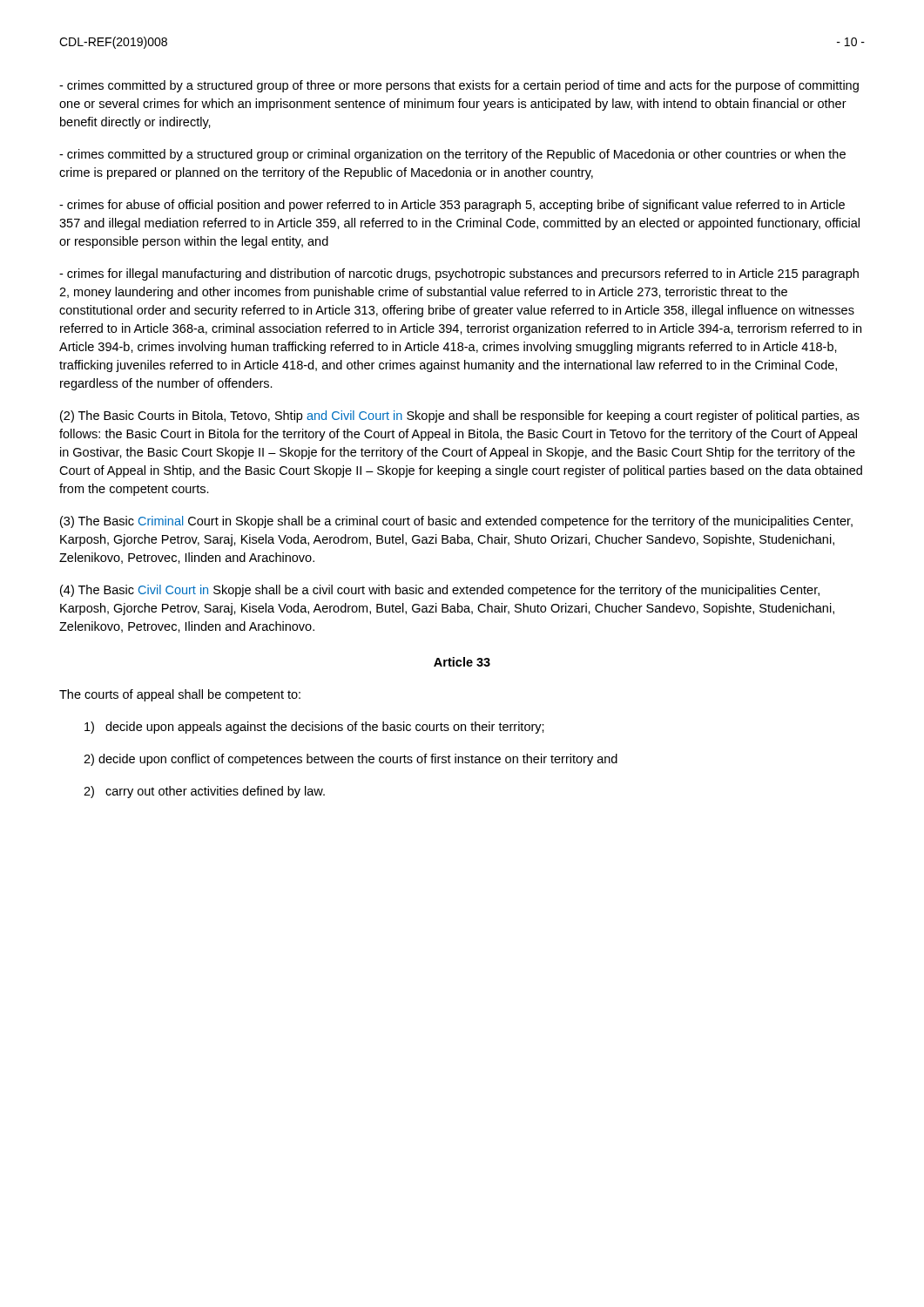The height and width of the screenshot is (1307, 924).
Task: Select the text block starting "crimes for abuse of"
Action: click(462, 224)
